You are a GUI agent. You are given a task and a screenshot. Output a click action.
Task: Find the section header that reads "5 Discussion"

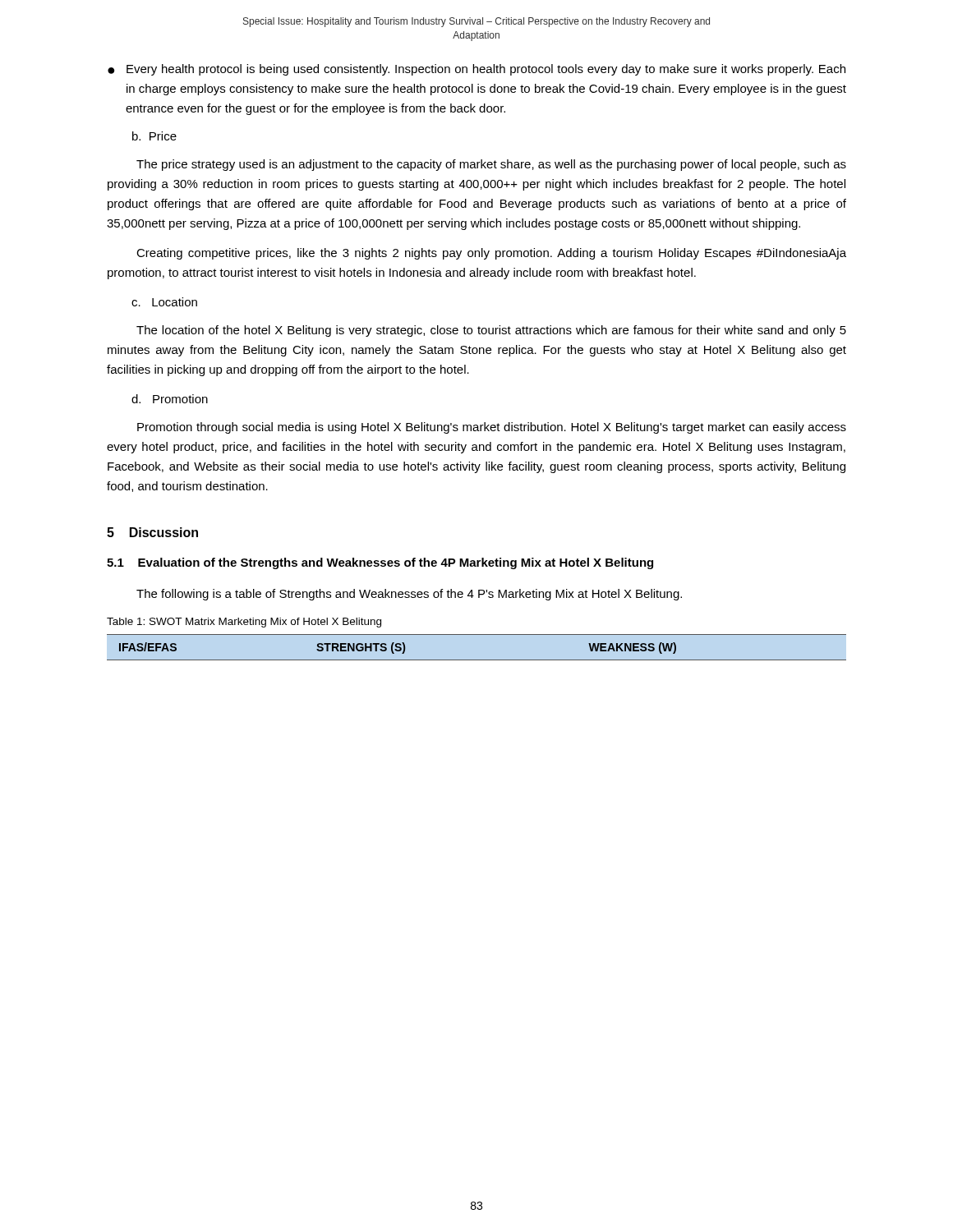[153, 533]
